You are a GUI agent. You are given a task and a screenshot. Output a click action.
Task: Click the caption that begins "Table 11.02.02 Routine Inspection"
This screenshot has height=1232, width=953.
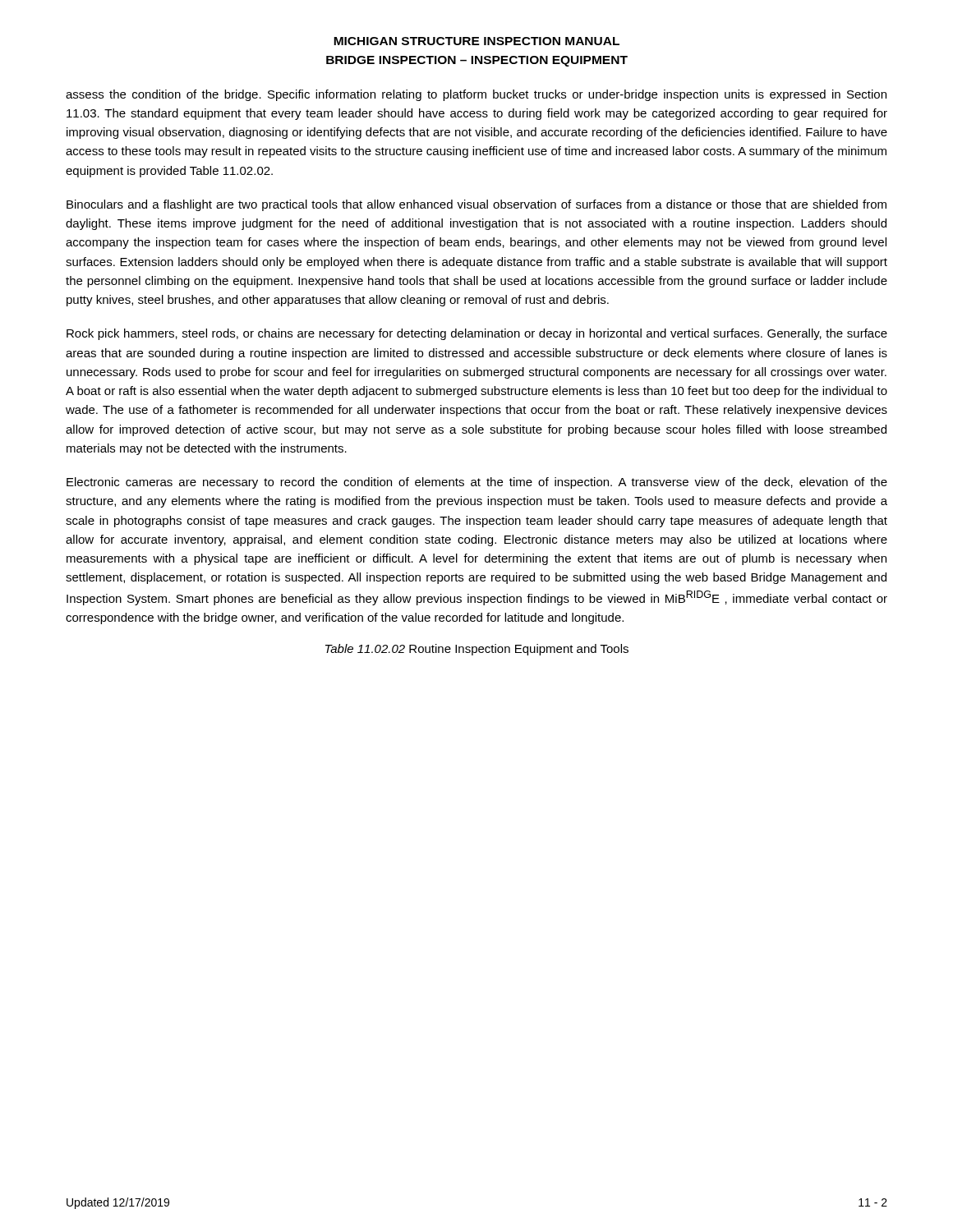(x=476, y=648)
